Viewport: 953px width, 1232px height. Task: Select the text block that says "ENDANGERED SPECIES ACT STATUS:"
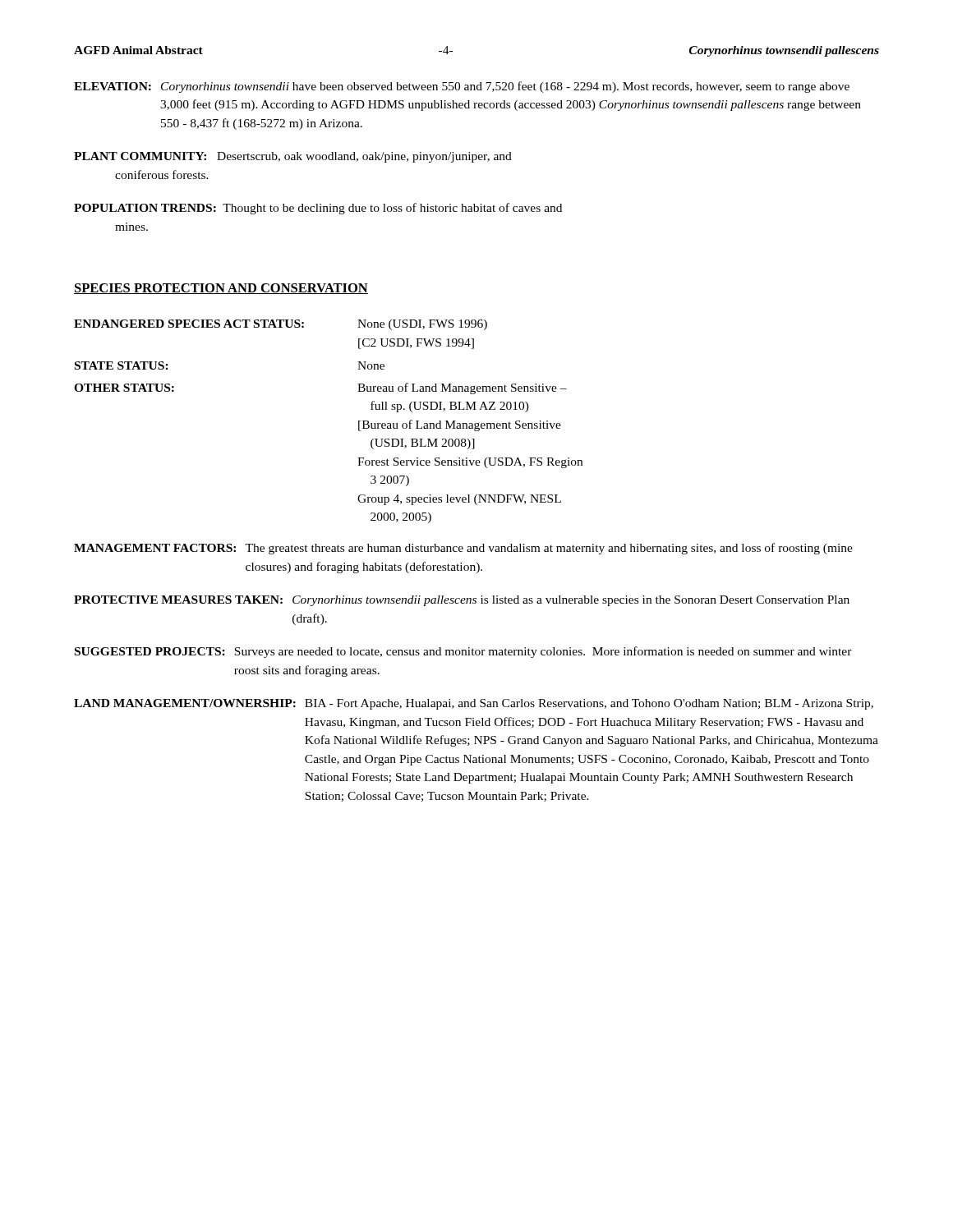pos(476,333)
